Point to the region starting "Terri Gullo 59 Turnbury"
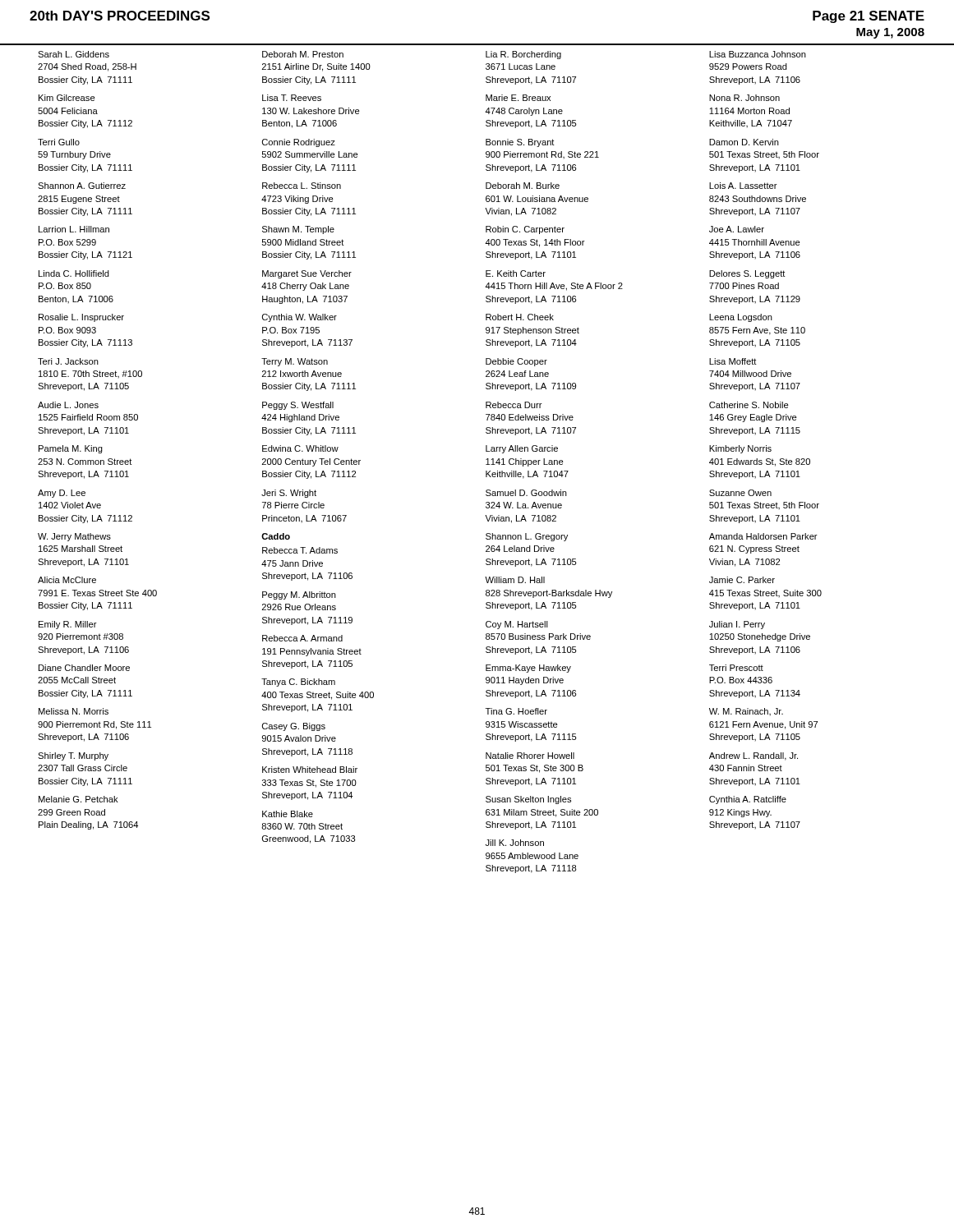 (85, 155)
